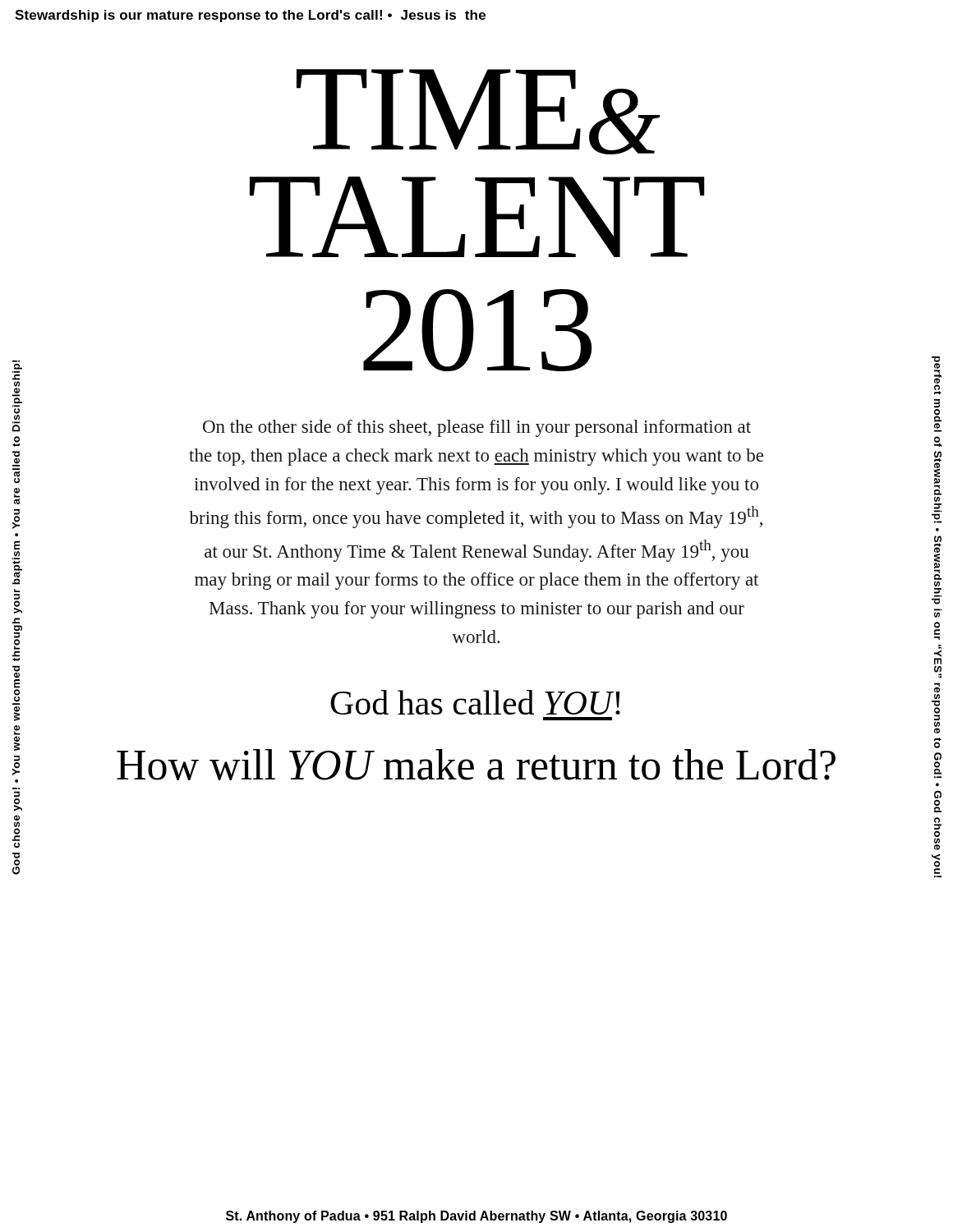Select the text block with the text "On the other side"

(x=476, y=532)
